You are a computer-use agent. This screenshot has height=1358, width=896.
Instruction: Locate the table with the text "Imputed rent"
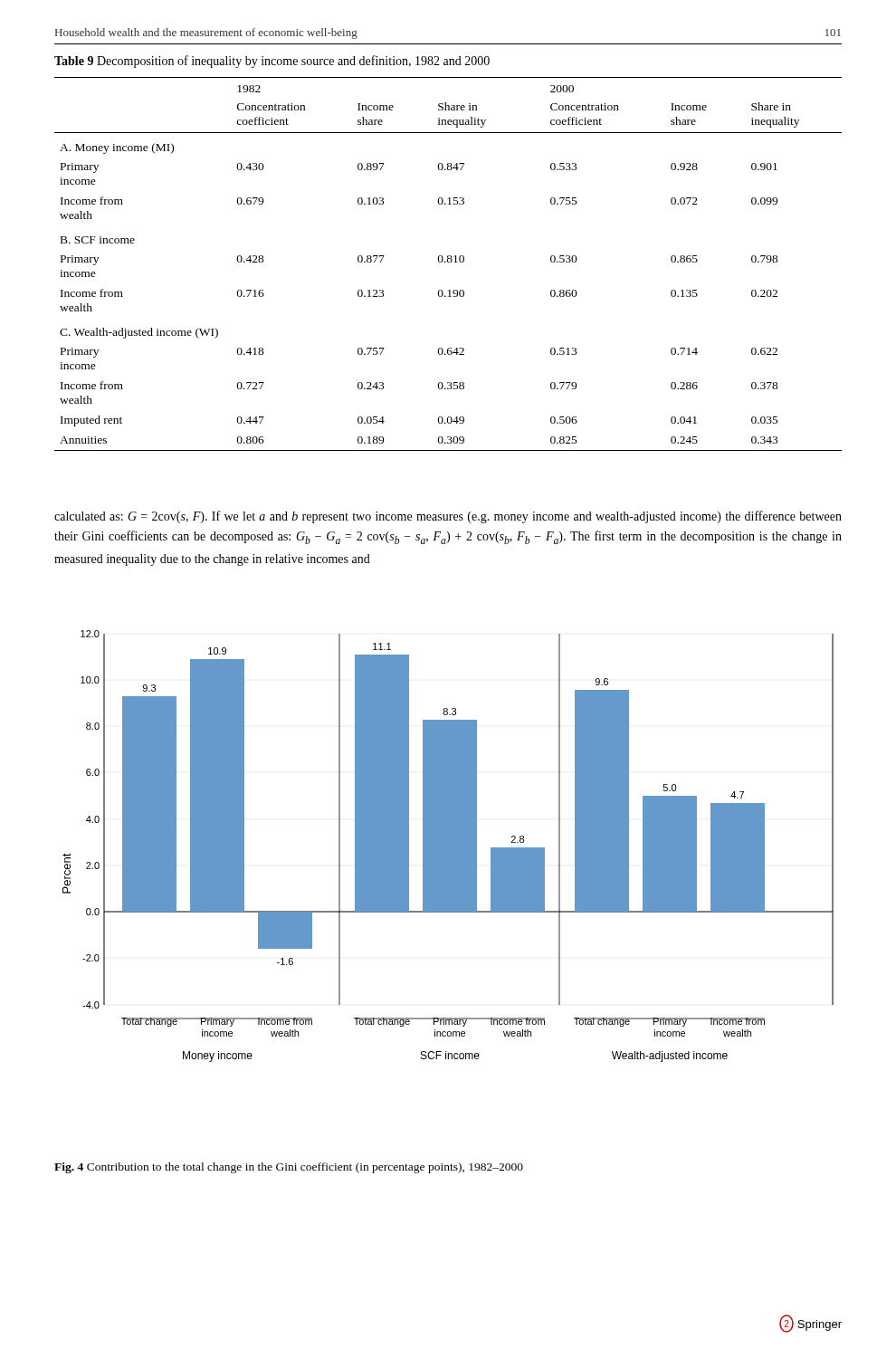click(448, 264)
